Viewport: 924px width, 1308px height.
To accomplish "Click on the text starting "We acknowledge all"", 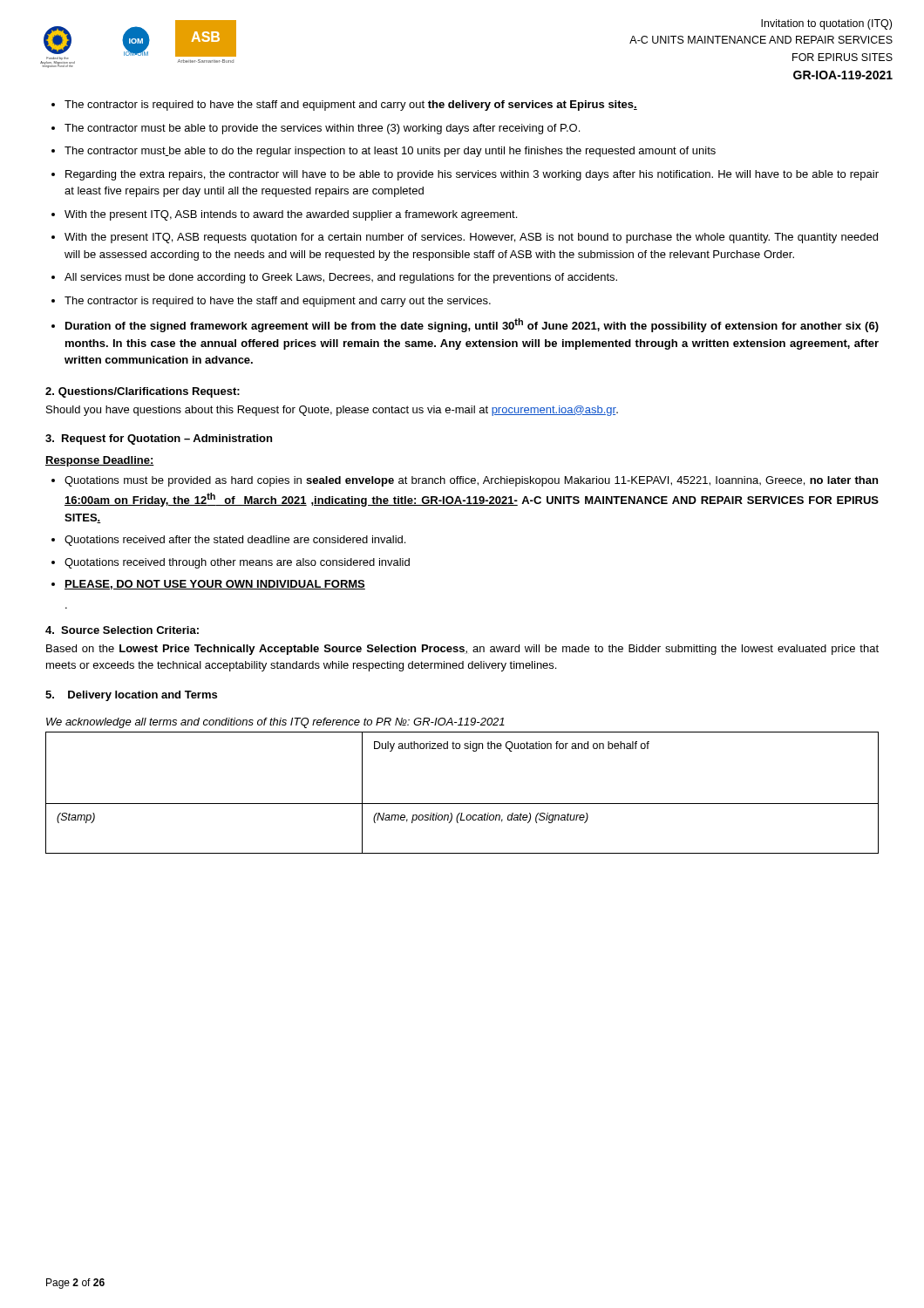I will point(275,721).
